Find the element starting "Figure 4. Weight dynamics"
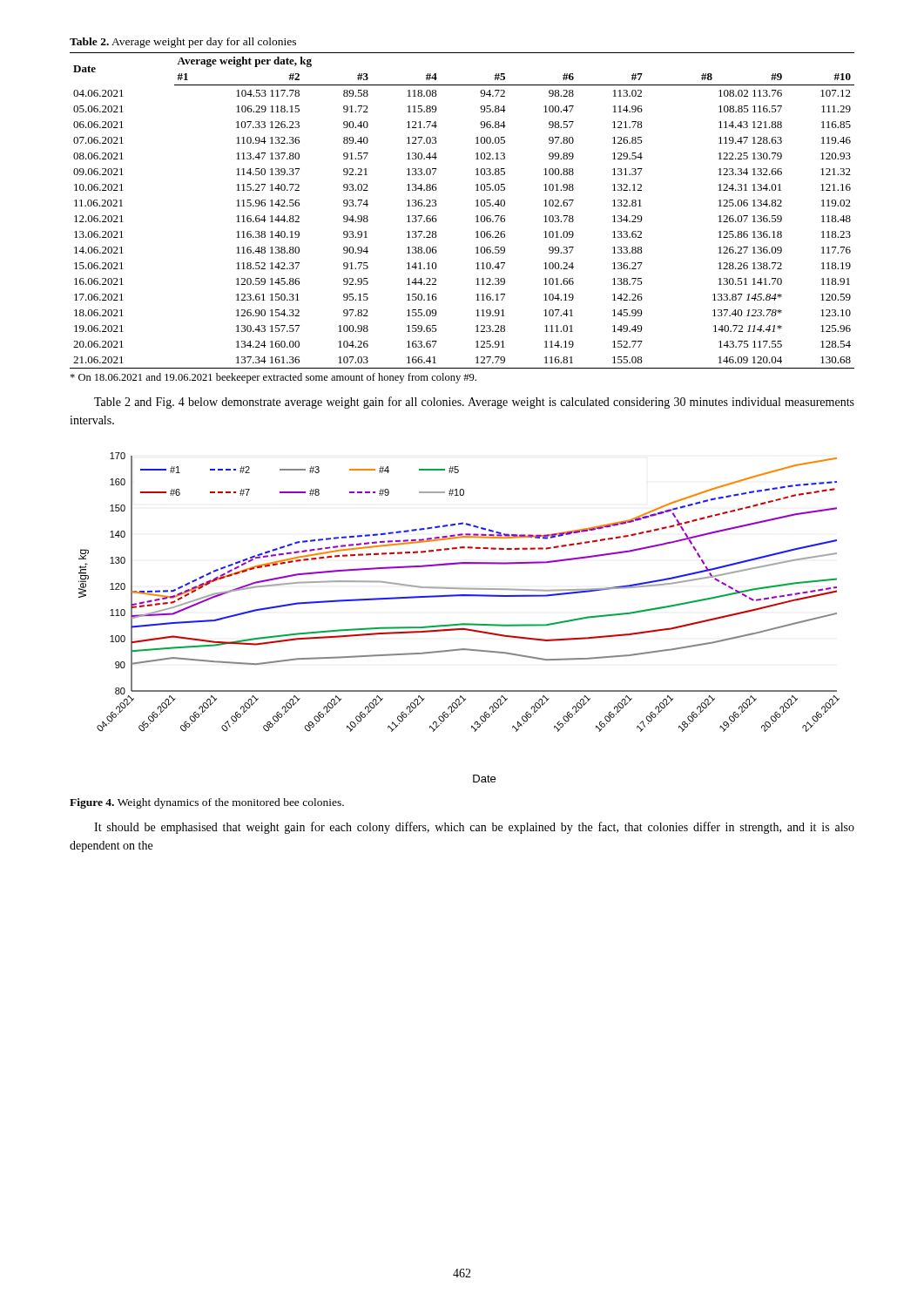The height and width of the screenshot is (1307, 924). pyautogui.click(x=207, y=802)
